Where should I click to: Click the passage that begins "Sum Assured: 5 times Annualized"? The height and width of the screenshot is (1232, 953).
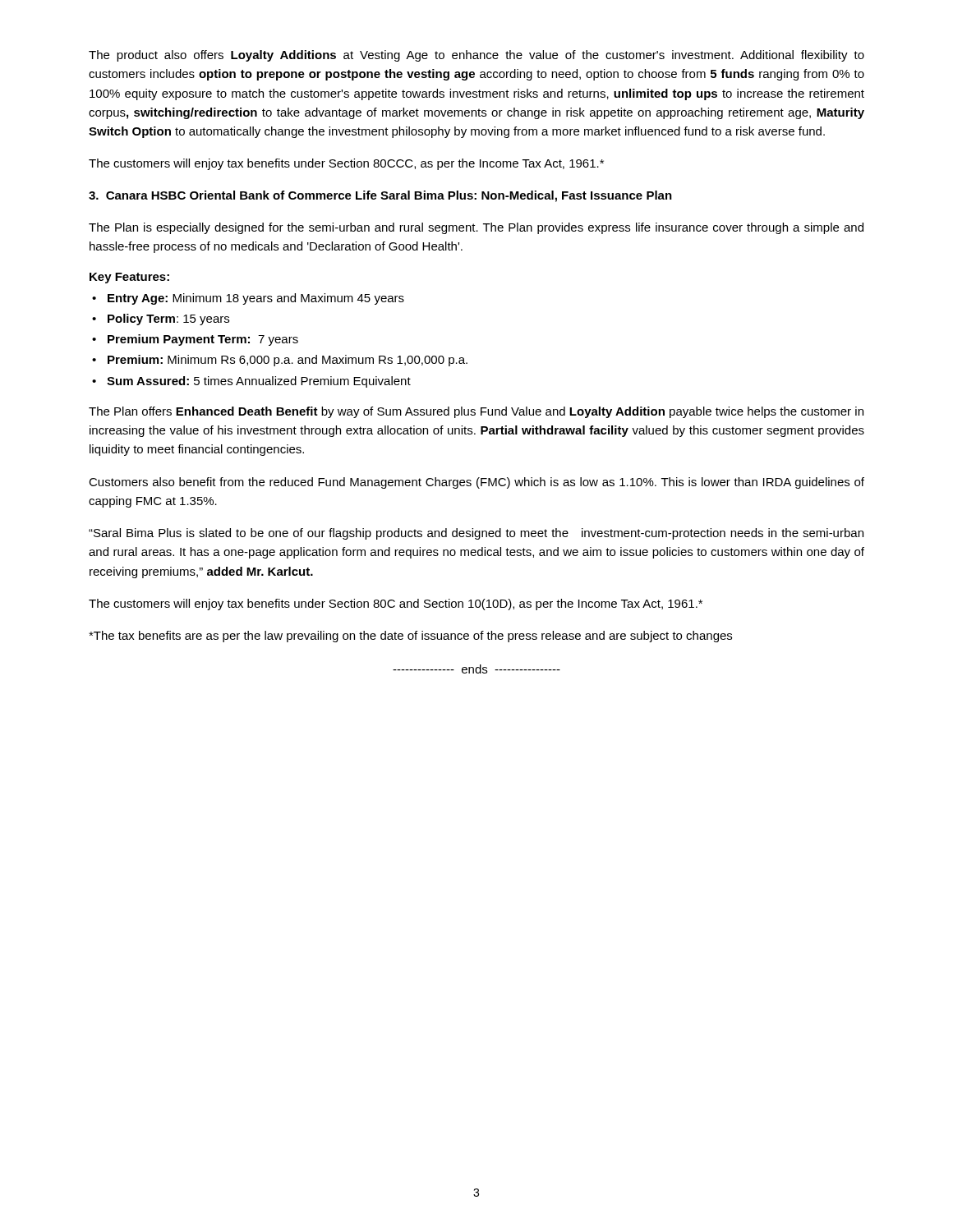[259, 380]
